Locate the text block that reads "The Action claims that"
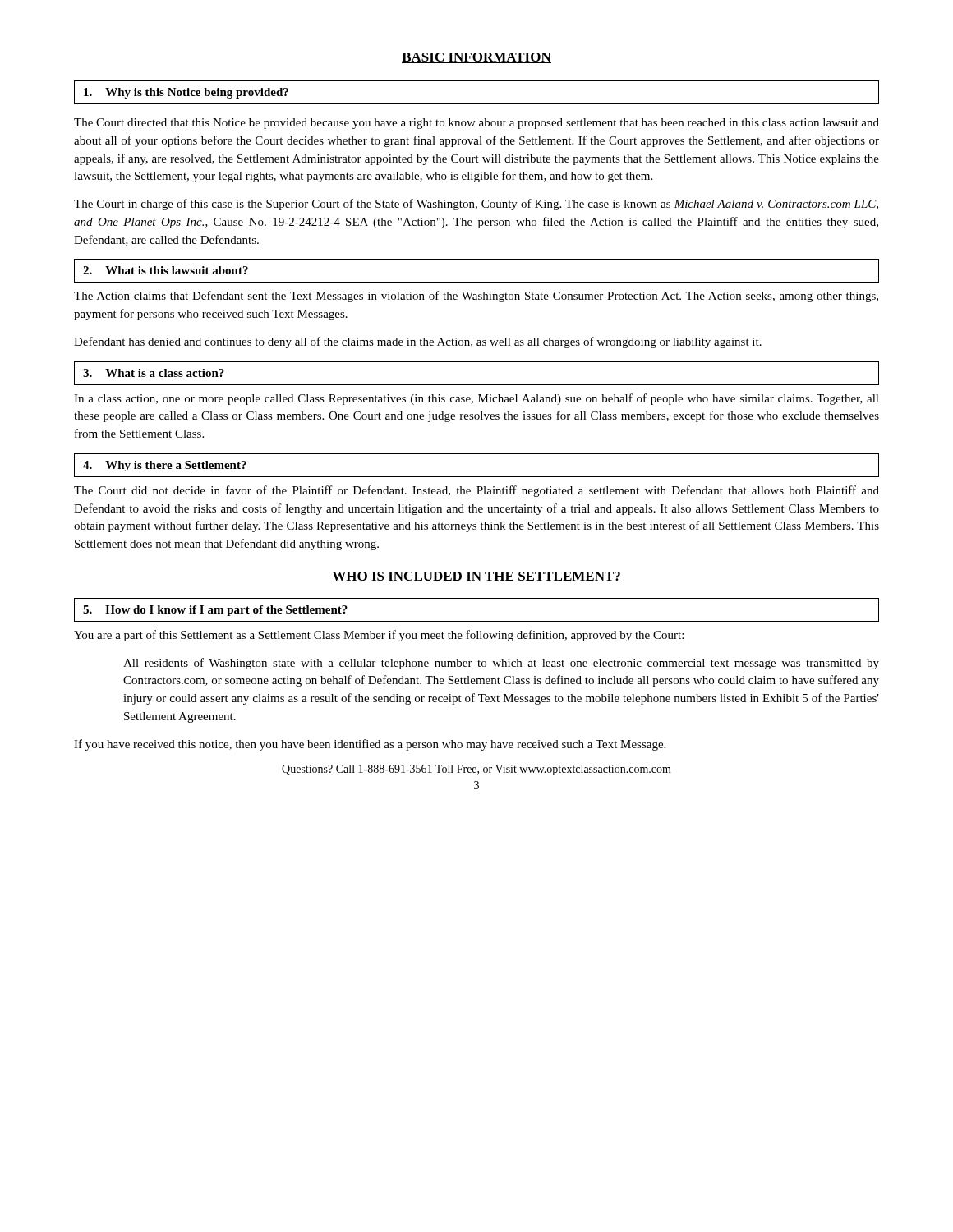This screenshot has height=1232, width=953. click(476, 305)
